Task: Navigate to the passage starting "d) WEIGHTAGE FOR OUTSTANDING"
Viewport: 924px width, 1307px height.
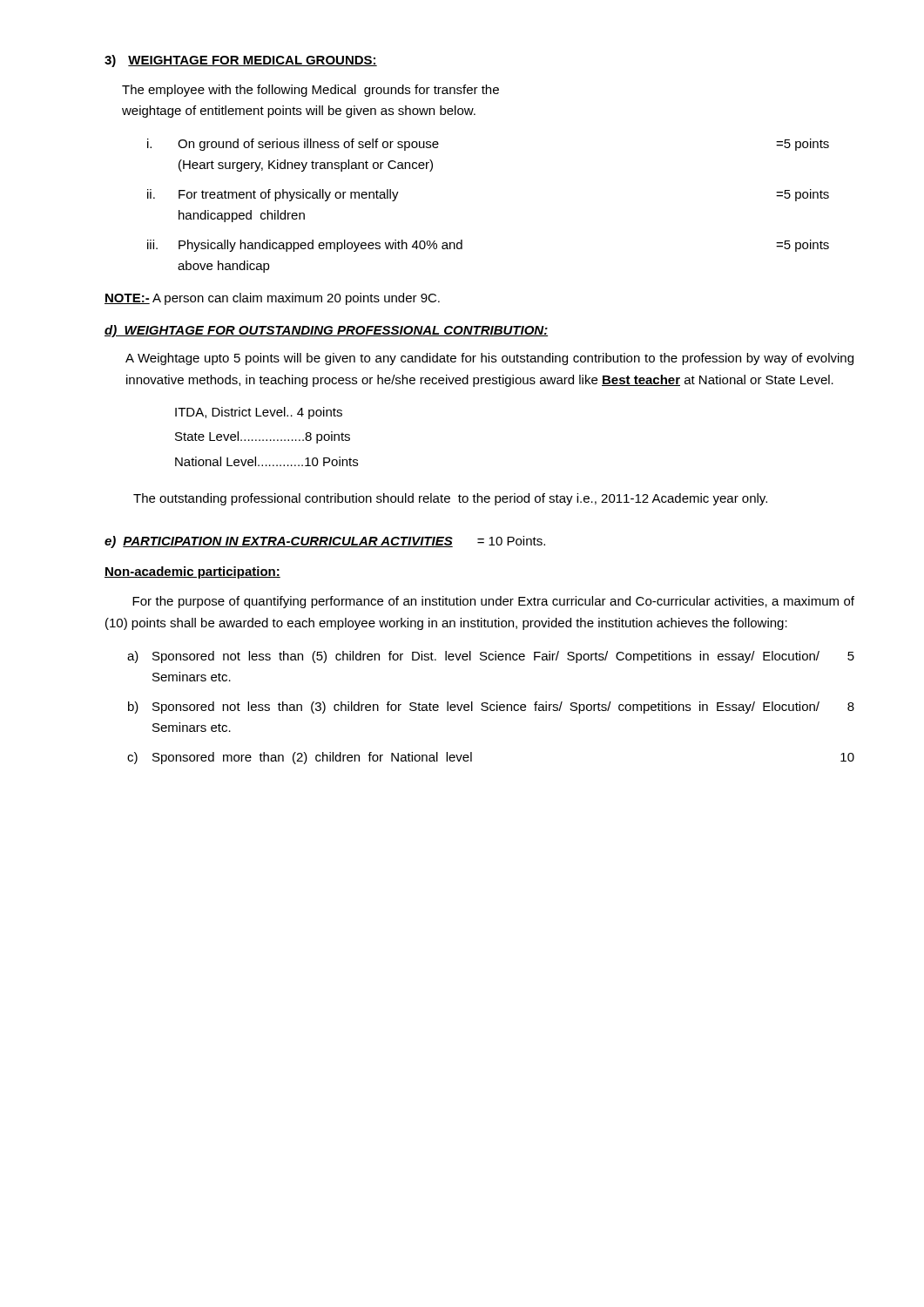Action: [326, 330]
